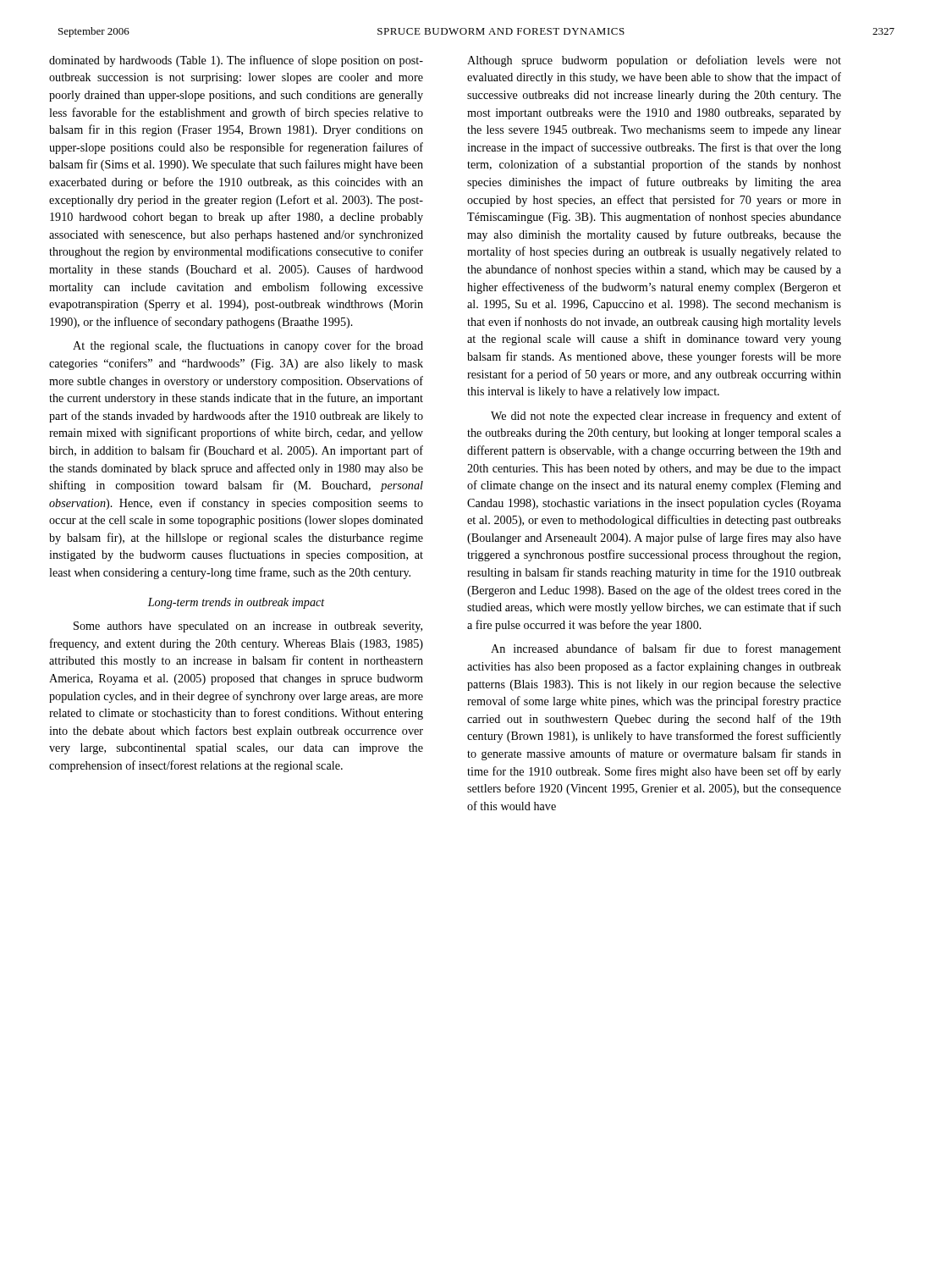Click on the passage starting "Long-term trends in outbreak impact"
This screenshot has width=952, height=1270.
pyautogui.click(x=236, y=602)
